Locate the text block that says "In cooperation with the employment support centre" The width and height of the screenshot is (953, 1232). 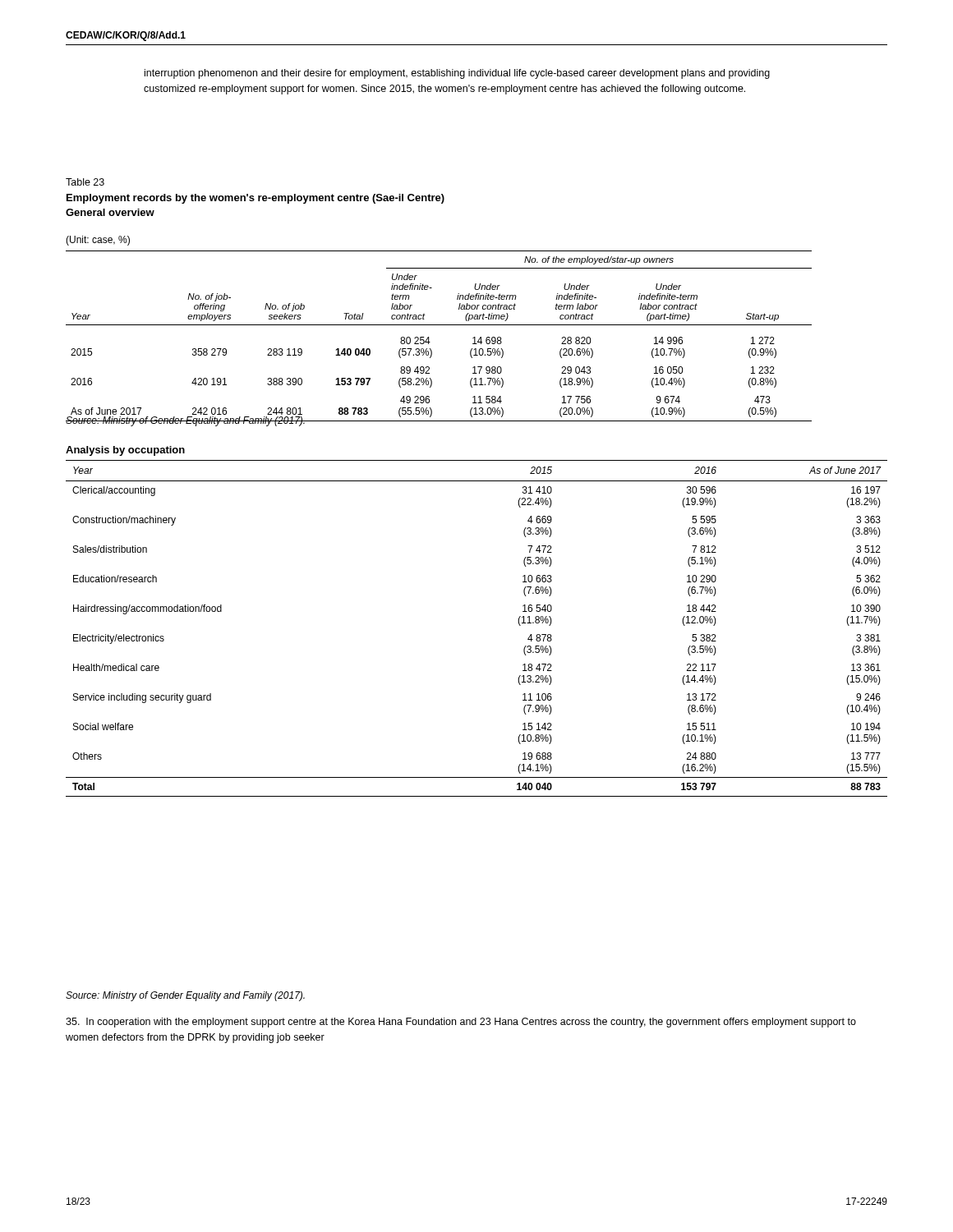[461, 1030]
